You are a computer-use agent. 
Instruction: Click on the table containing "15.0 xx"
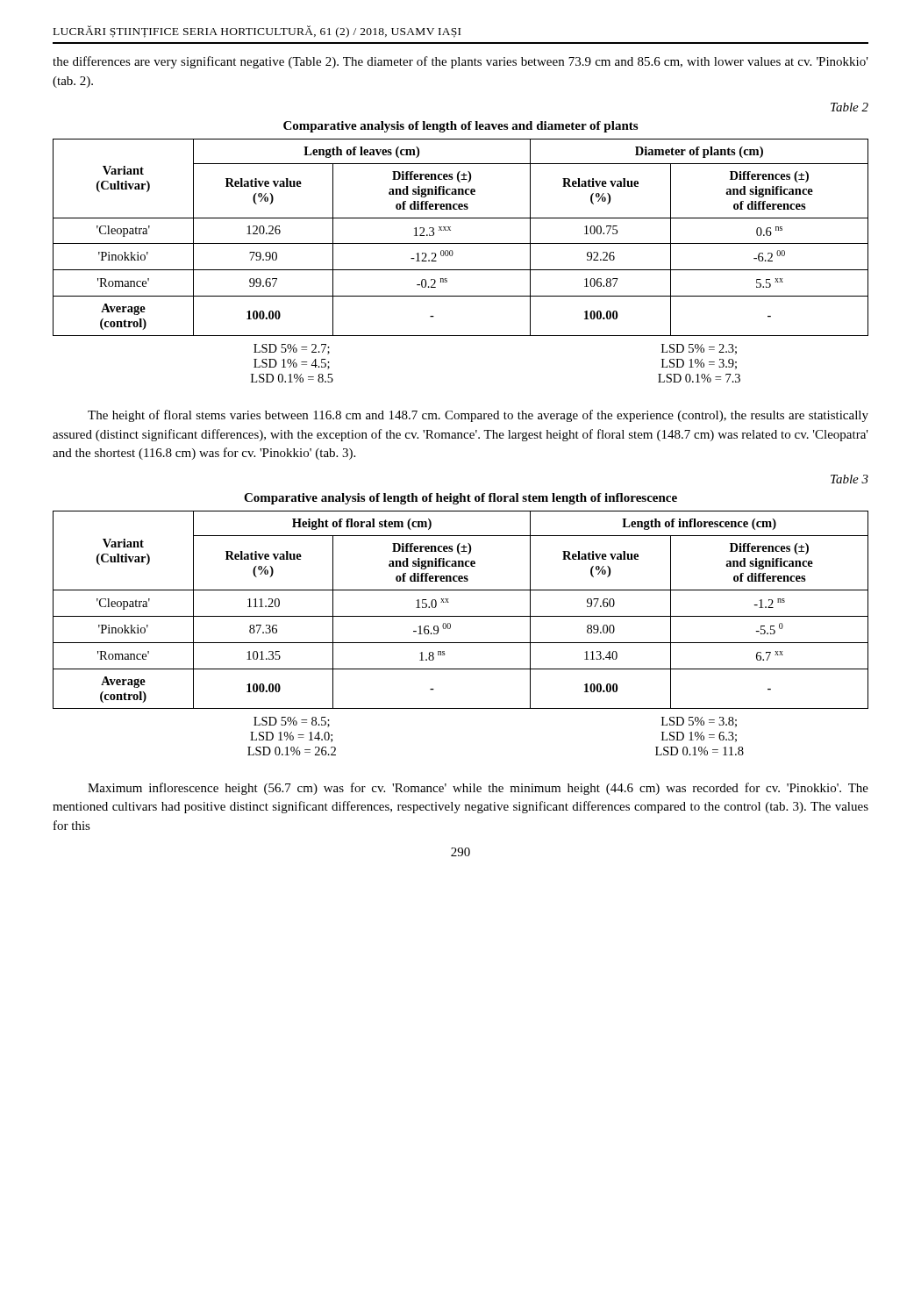[x=460, y=637]
